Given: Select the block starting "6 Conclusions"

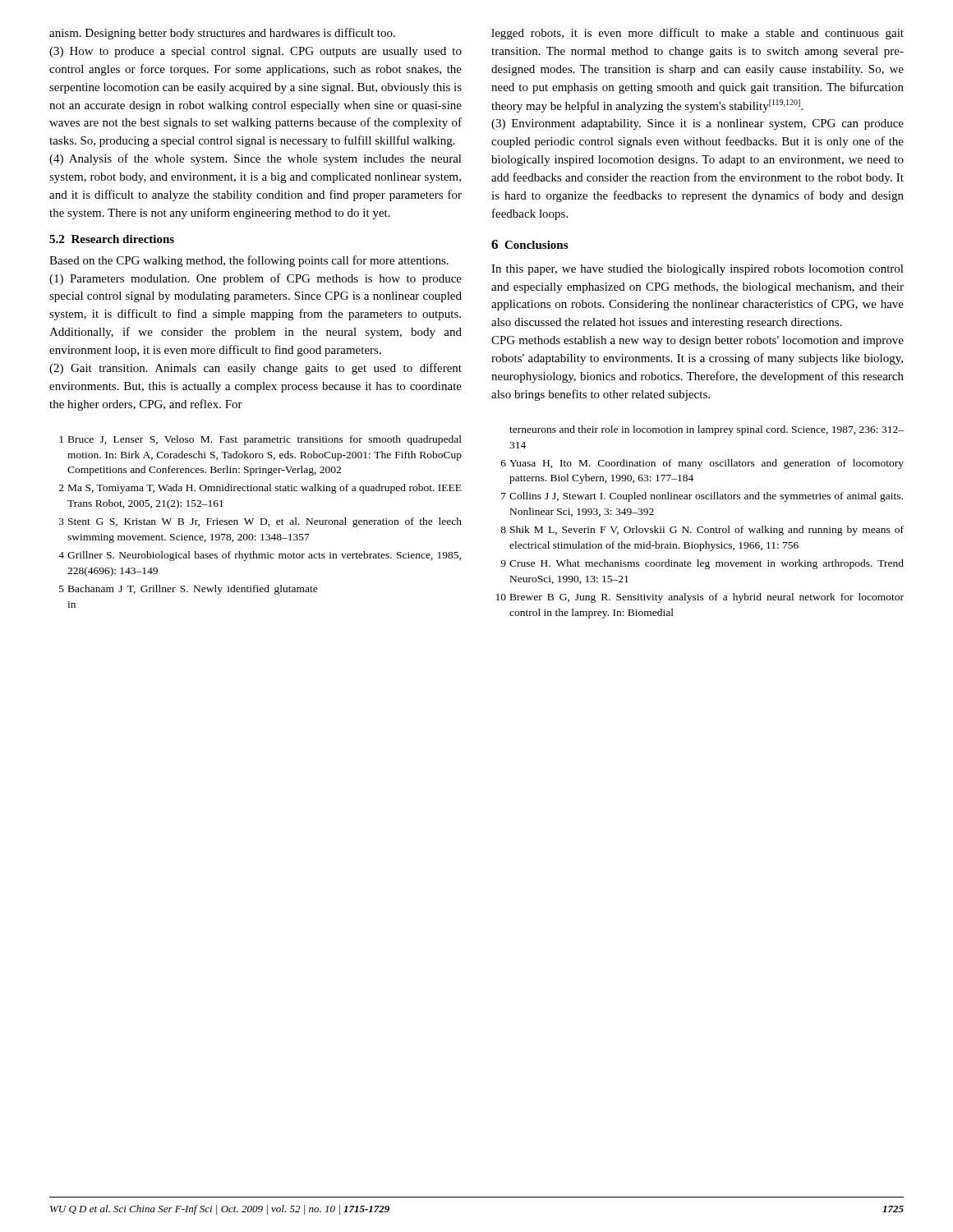Looking at the screenshot, I should point(530,244).
